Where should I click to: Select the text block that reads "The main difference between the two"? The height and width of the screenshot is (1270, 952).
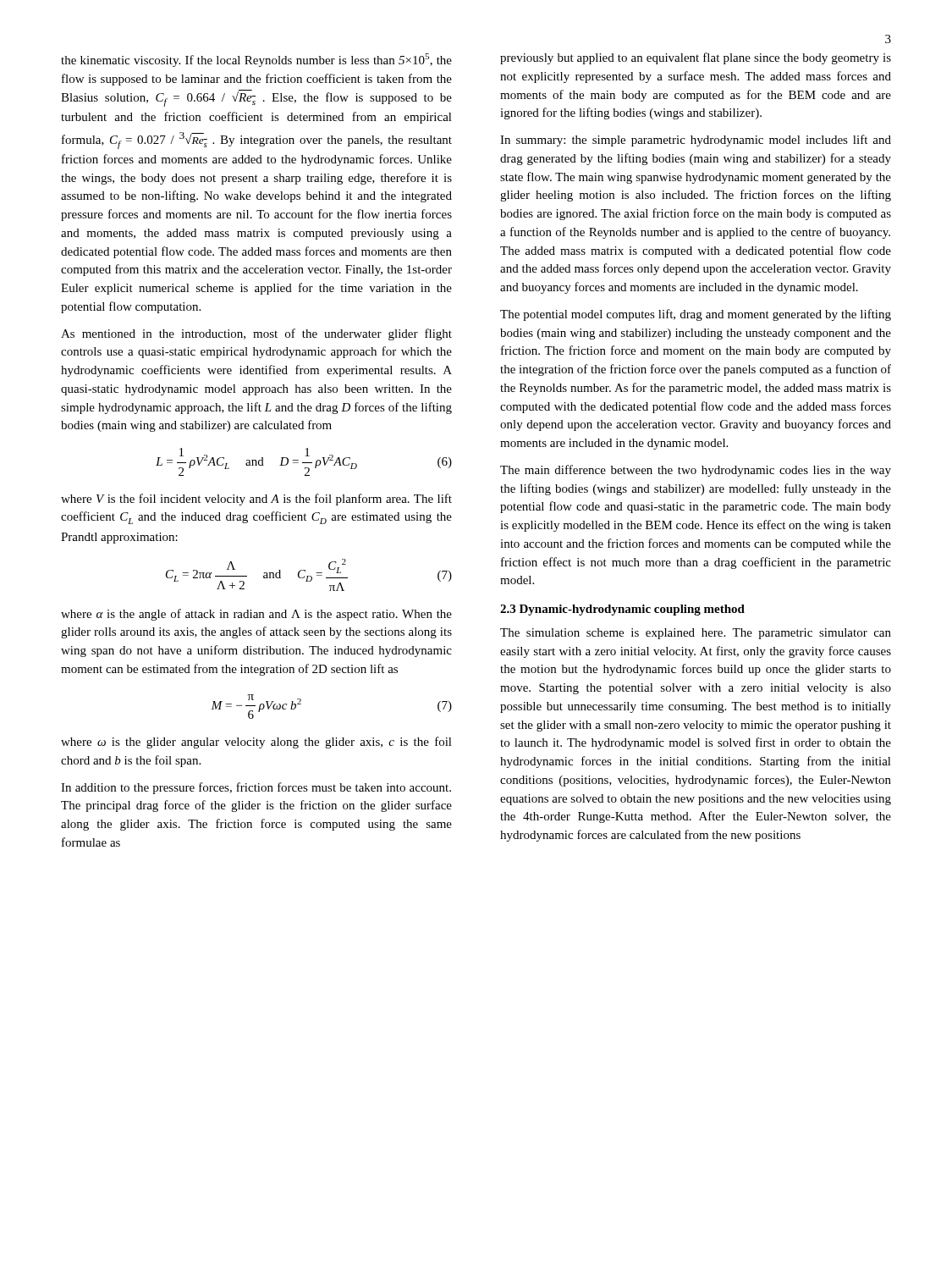point(696,526)
